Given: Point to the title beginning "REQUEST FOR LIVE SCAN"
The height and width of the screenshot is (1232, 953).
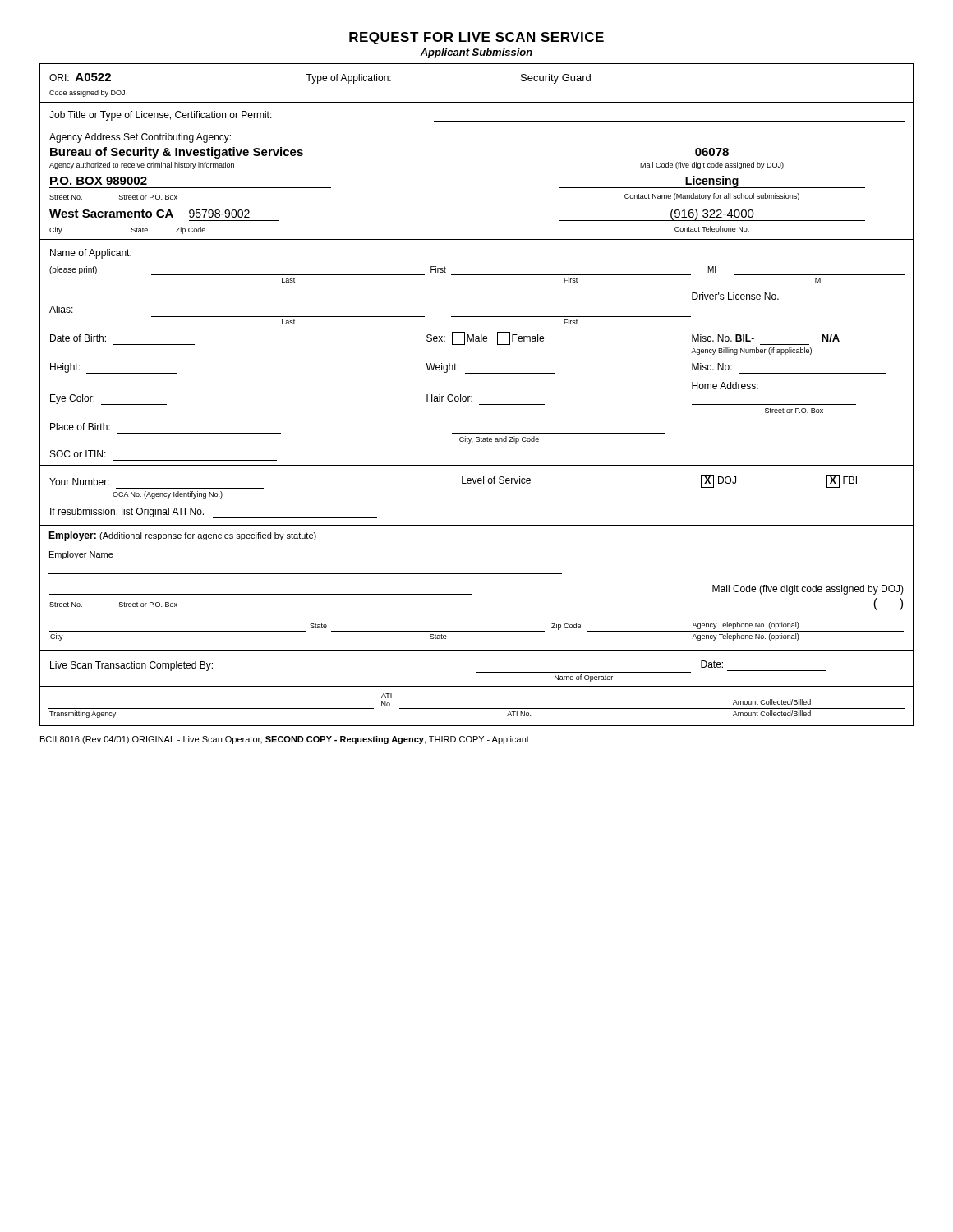Looking at the screenshot, I should [x=476, y=44].
